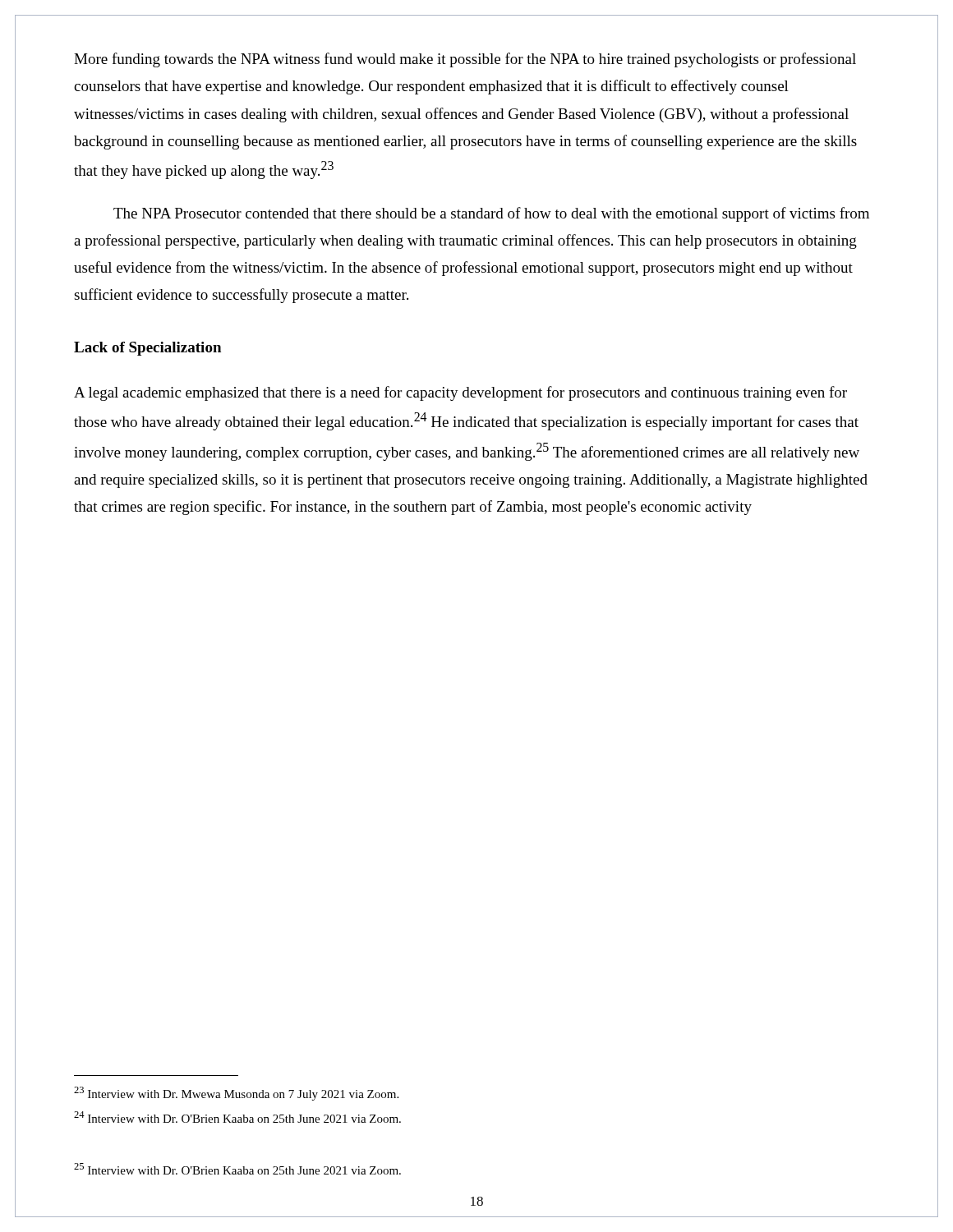This screenshot has width=953, height=1232.
Task: Find the region starting "24 Interview with Dr. O'Brien"
Action: pyautogui.click(x=238, y=1117)
